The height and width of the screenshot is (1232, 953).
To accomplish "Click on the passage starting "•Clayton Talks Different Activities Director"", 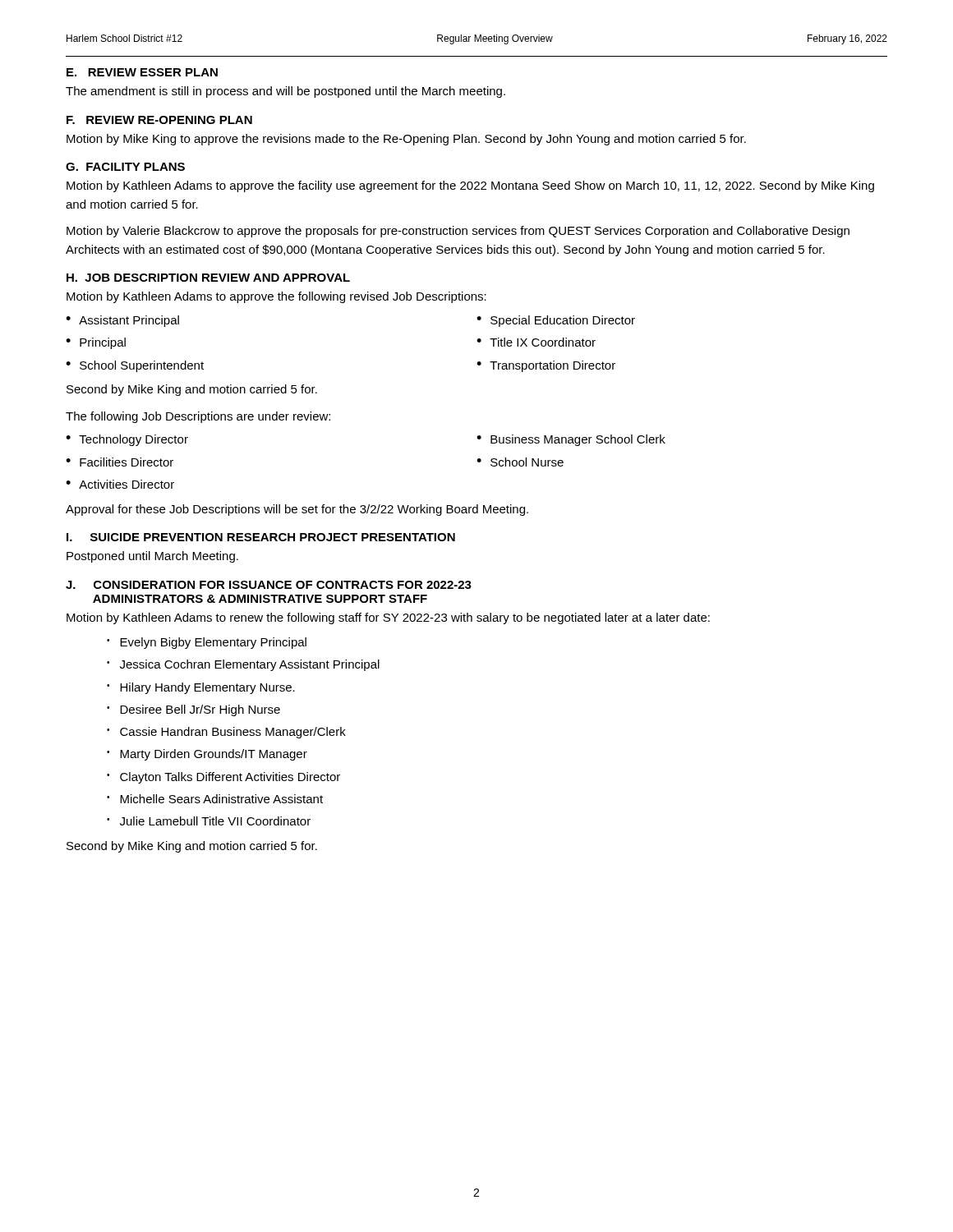I will (x=224, y=777).
